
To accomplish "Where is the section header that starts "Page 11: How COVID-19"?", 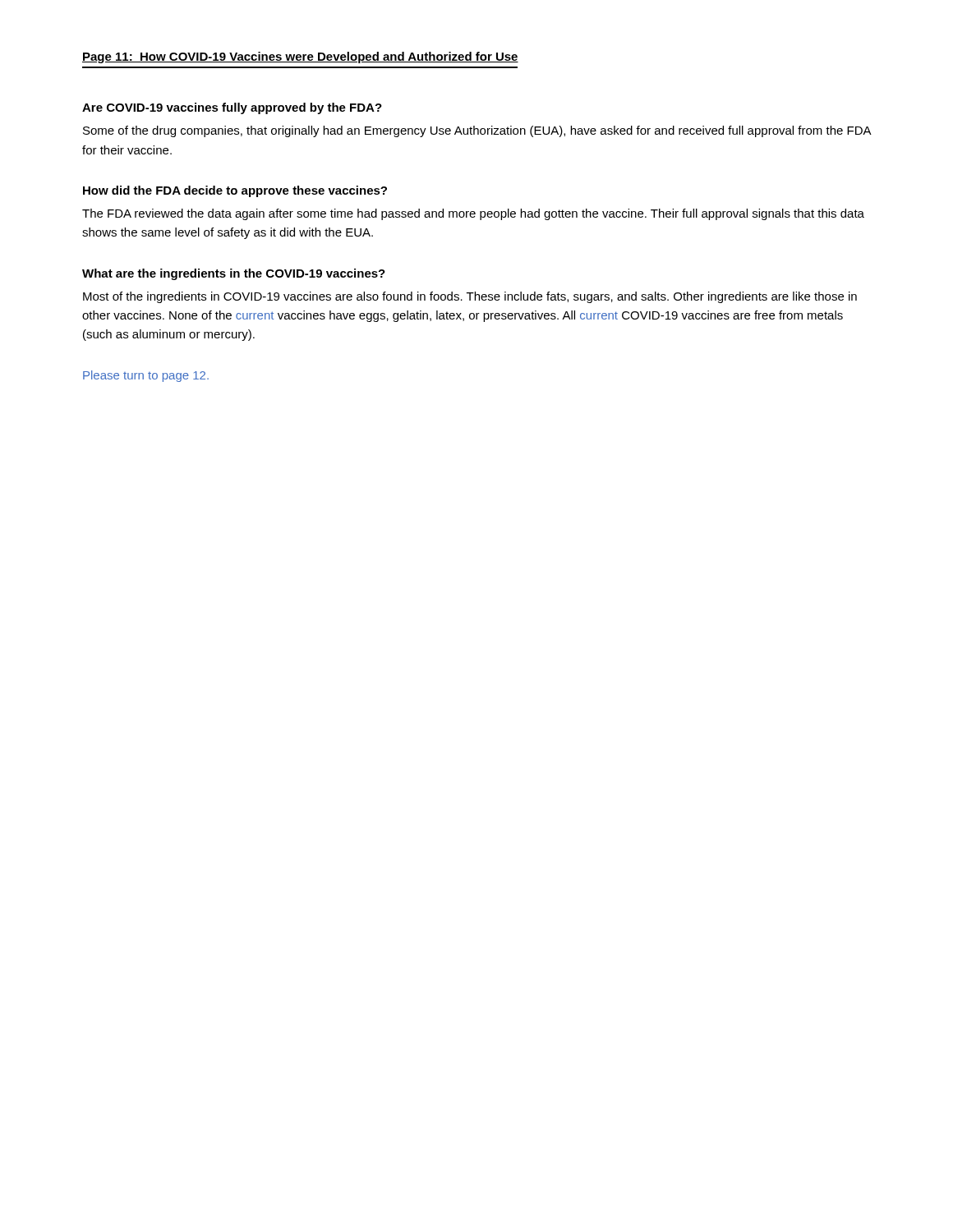I will 300,56.
